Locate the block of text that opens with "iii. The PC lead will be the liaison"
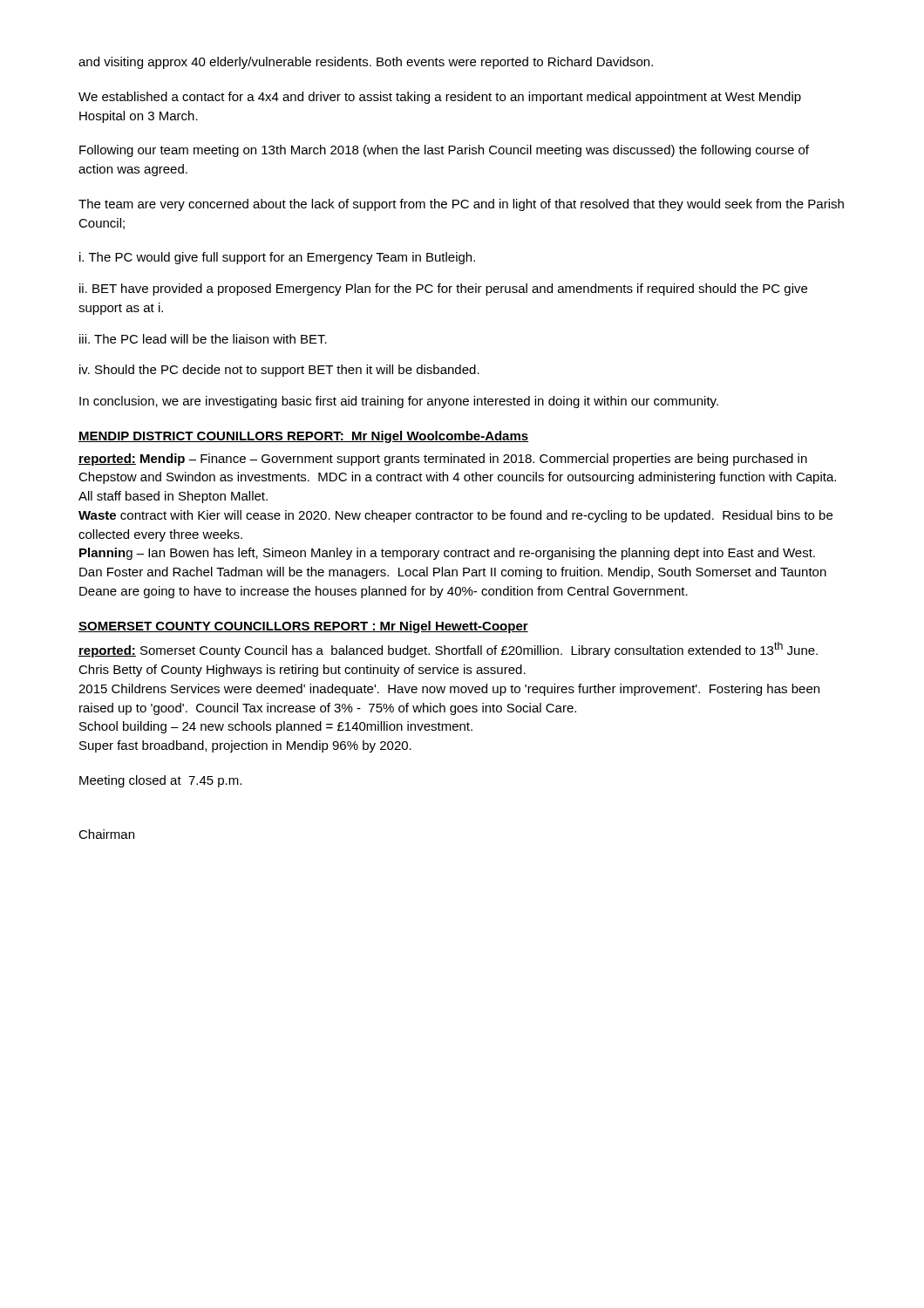Image resolution: width=924 pixels, height=1308 pixels. click(203, 338)
